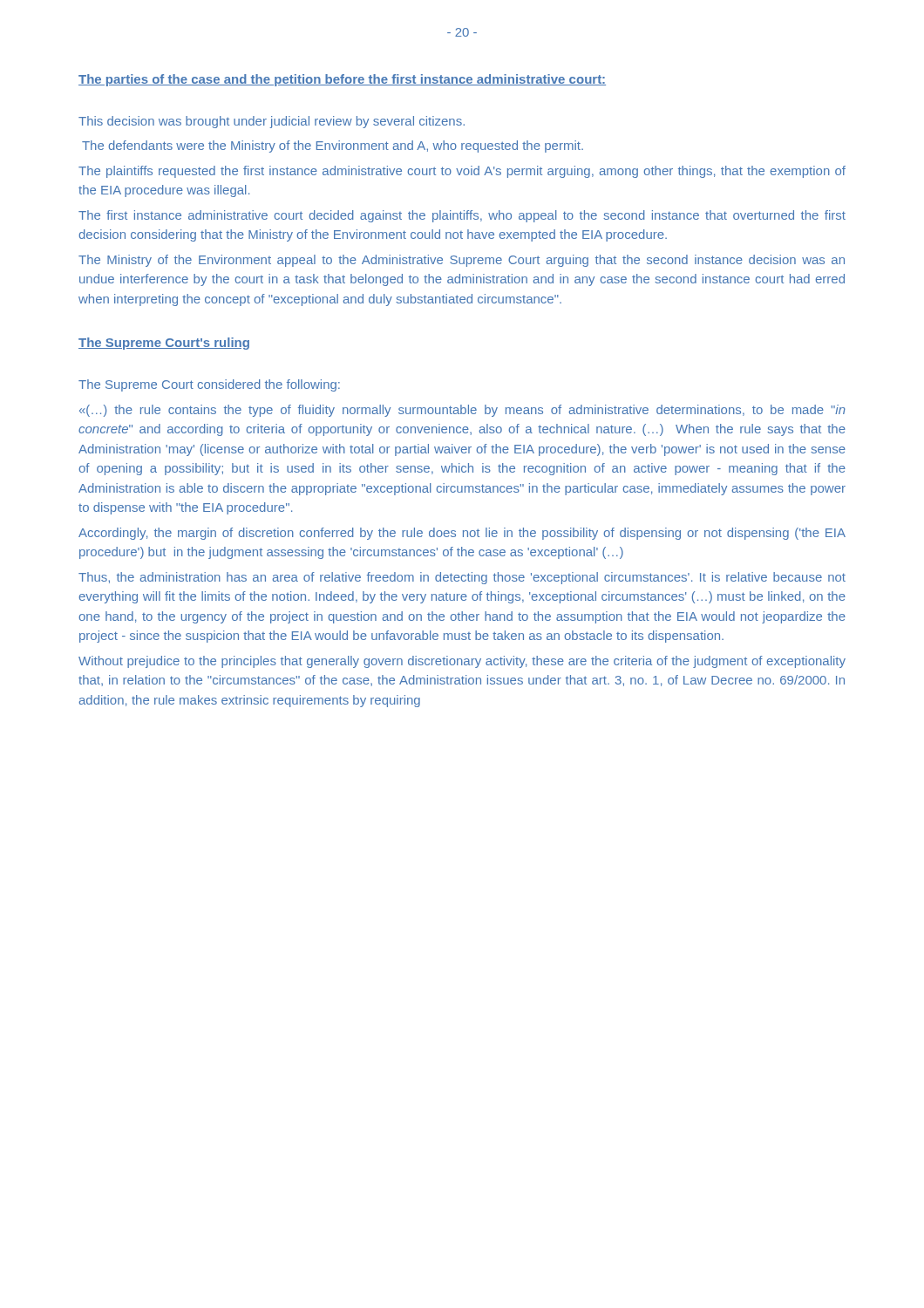The image size is (924, 1308).
Task: Find the region starting "The Supreme Court considered the following:"
Action: [x=210, y=384]
